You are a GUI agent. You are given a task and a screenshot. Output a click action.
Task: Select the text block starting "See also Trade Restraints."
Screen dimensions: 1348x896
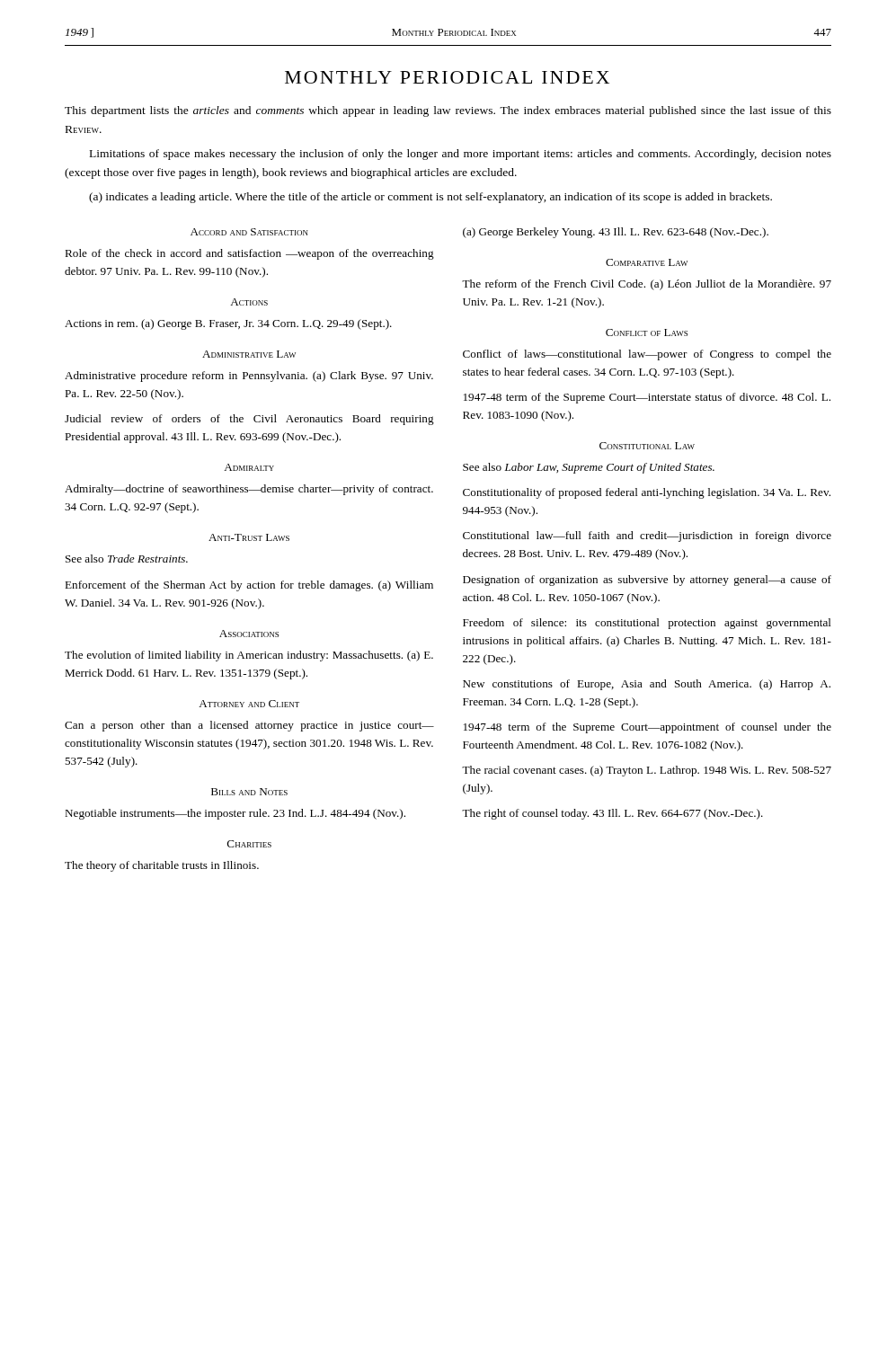tap(127, 559)
